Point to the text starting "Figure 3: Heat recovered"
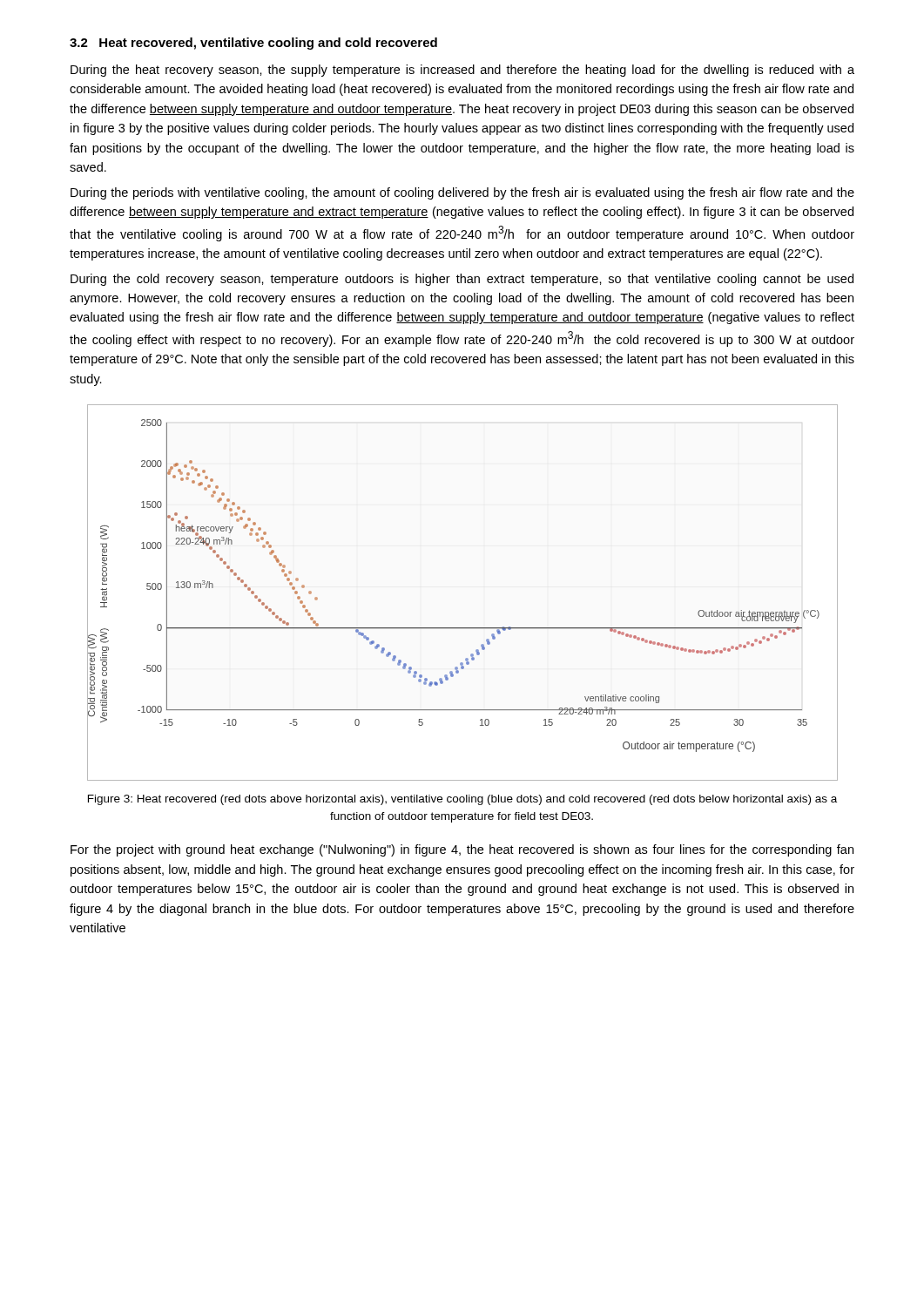Screen dimensions: 1307x924 pyautogui.click(x=462, y=807)
